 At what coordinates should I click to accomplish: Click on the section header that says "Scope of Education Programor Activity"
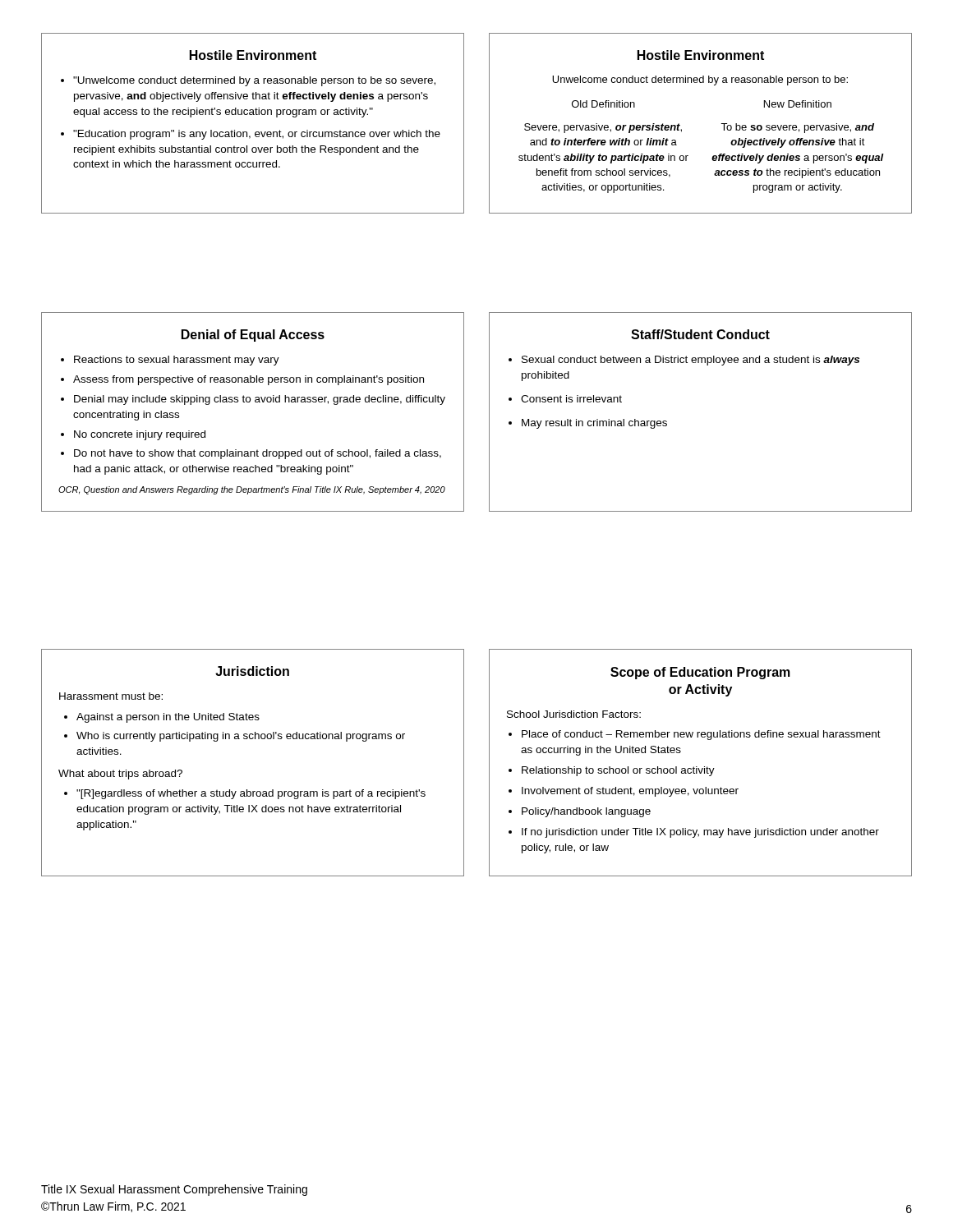pyautogui.click(x=700, y=681)
